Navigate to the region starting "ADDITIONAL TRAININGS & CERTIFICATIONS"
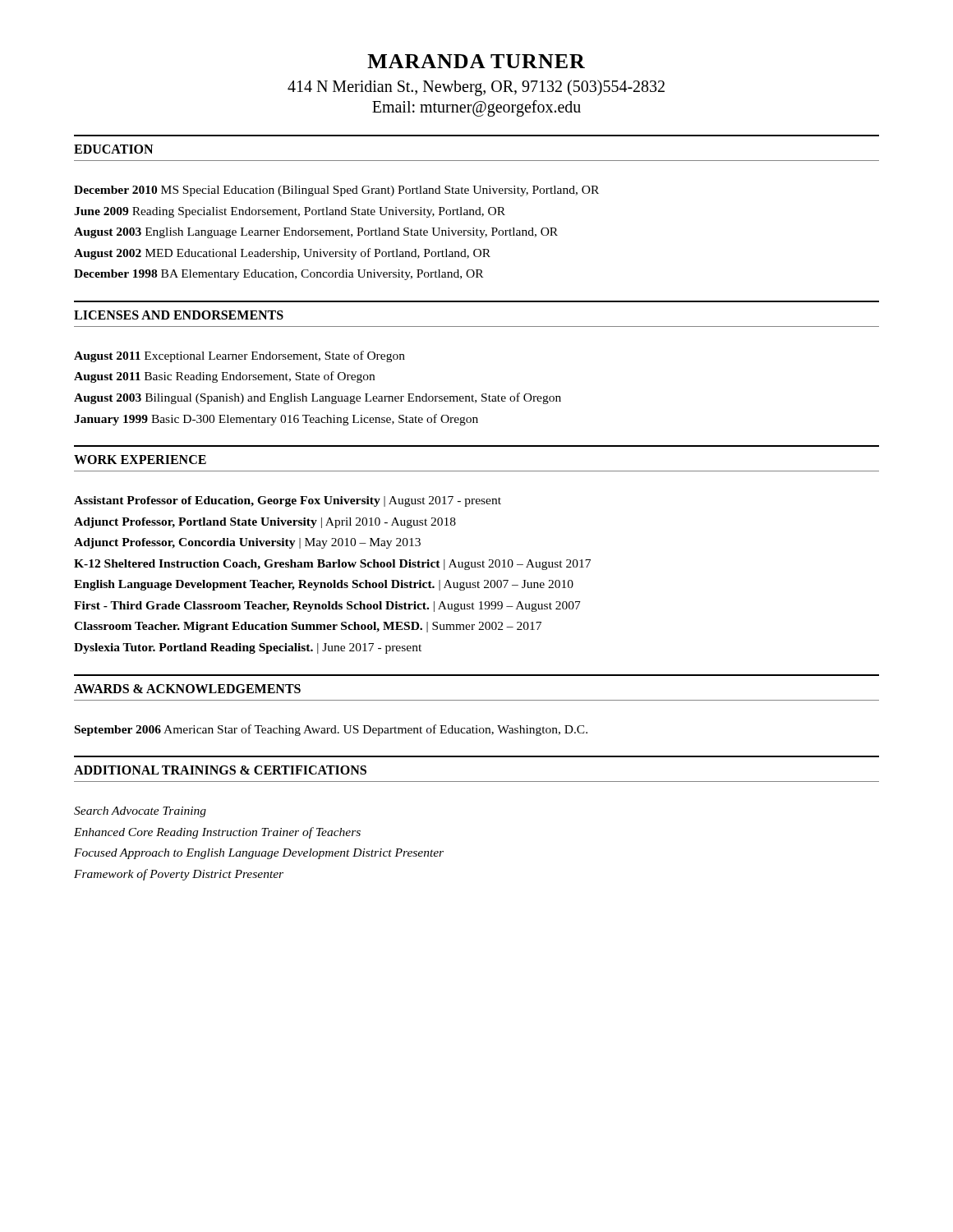The width and height of the screenshot is (953, 1232). [x=220, y=770]
